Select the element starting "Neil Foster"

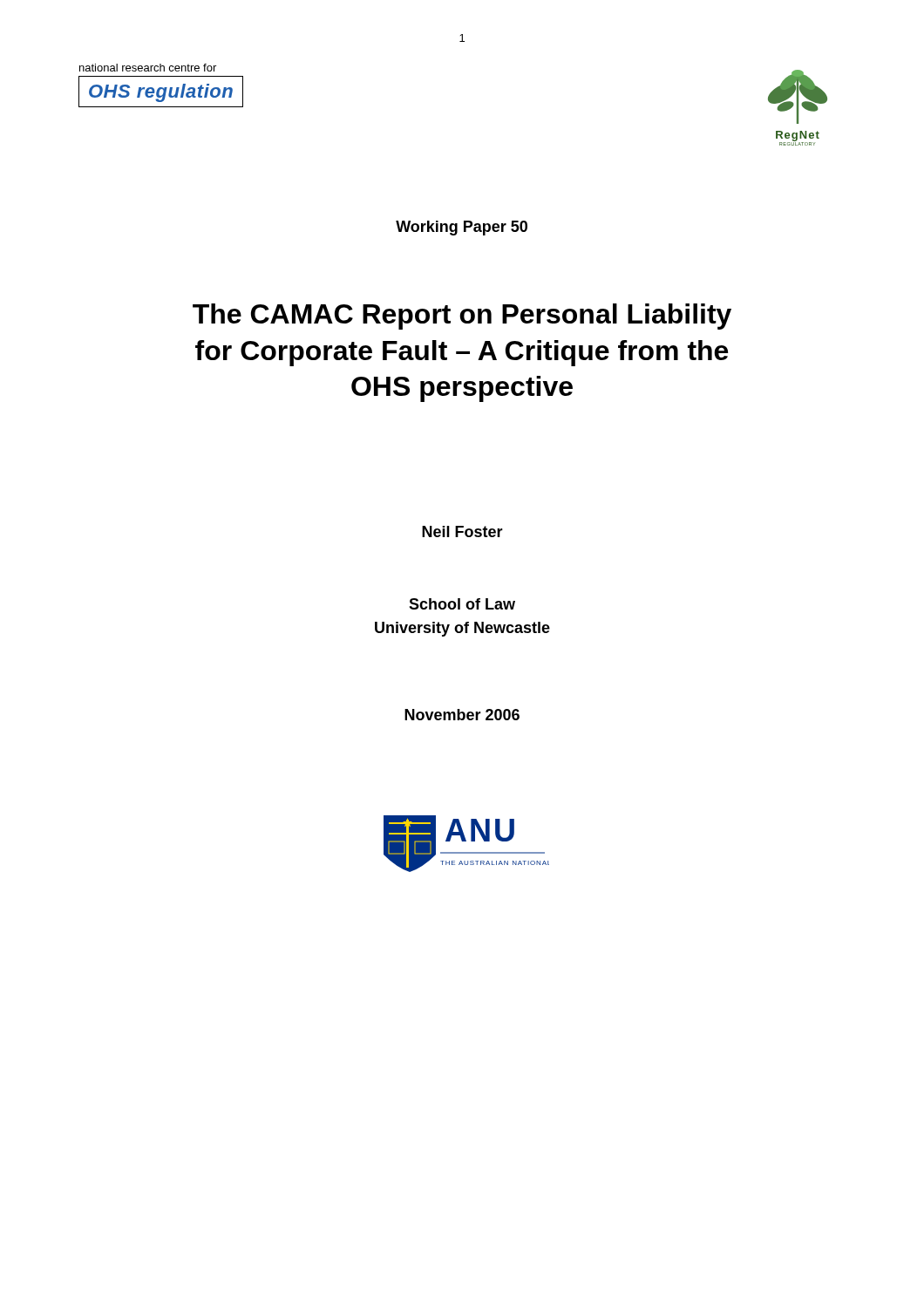coord(462,532)
